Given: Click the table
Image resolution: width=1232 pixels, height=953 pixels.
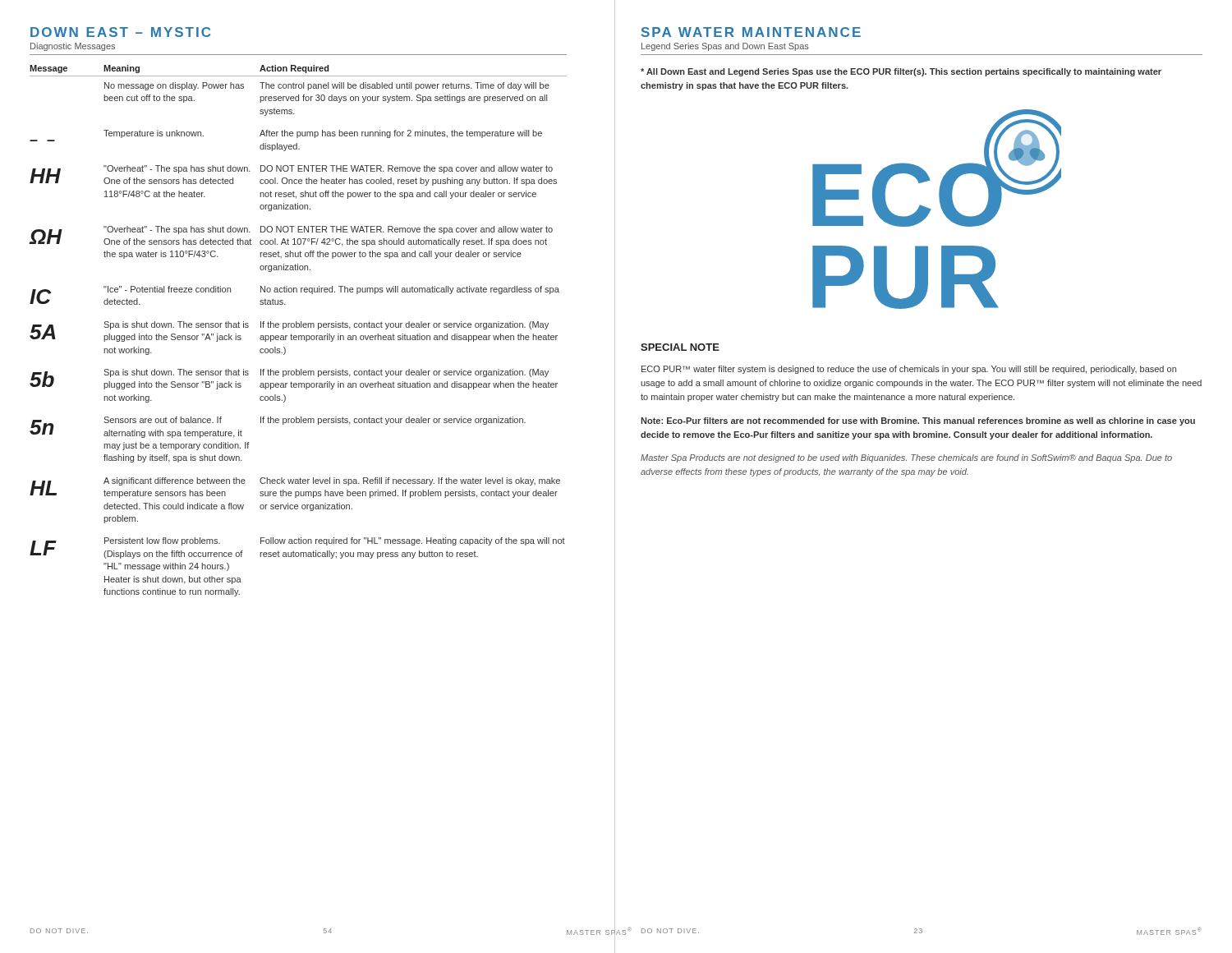Looking at the screenshot, I should 298,331.
